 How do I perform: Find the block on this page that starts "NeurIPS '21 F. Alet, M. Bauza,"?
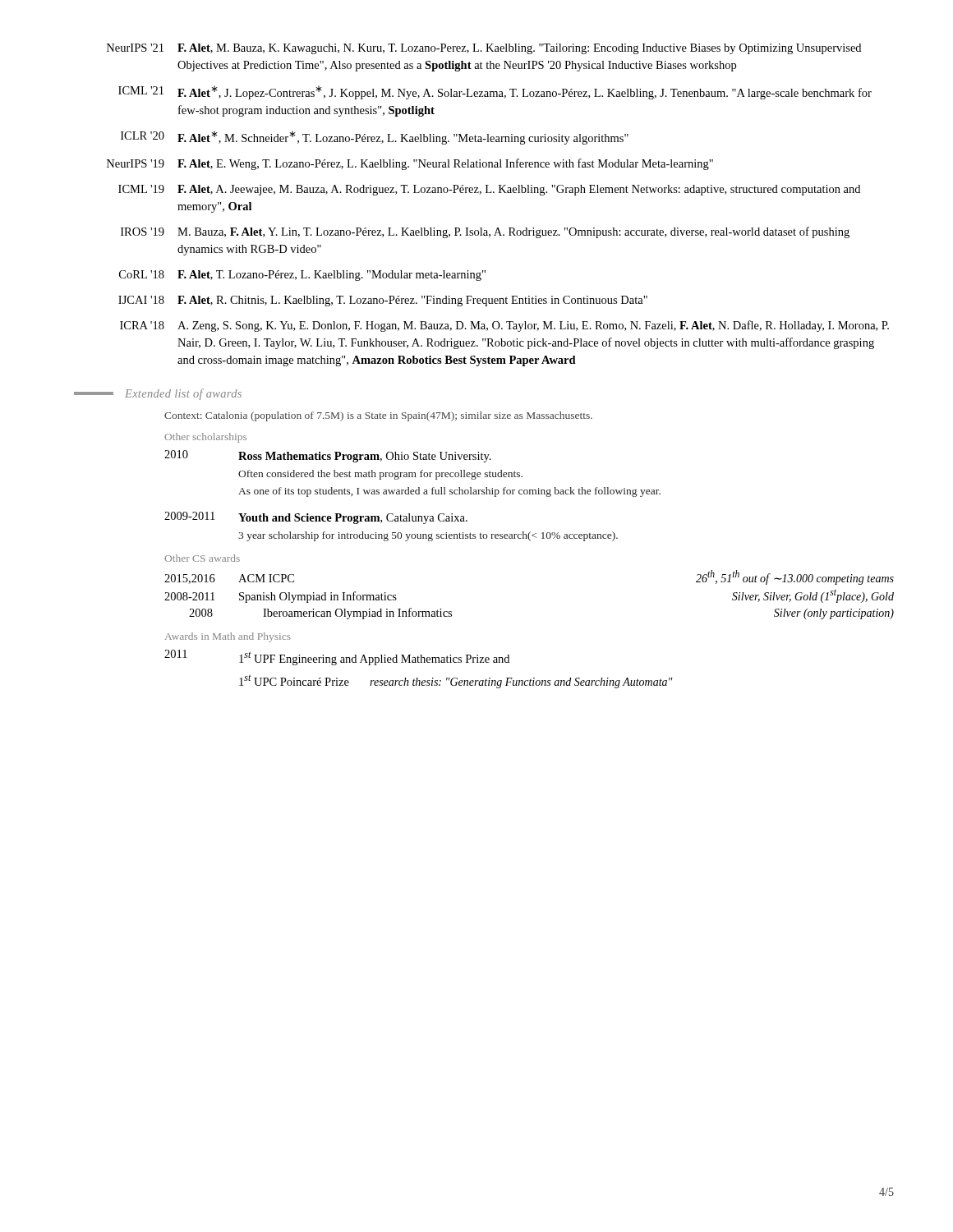point(484,57)
